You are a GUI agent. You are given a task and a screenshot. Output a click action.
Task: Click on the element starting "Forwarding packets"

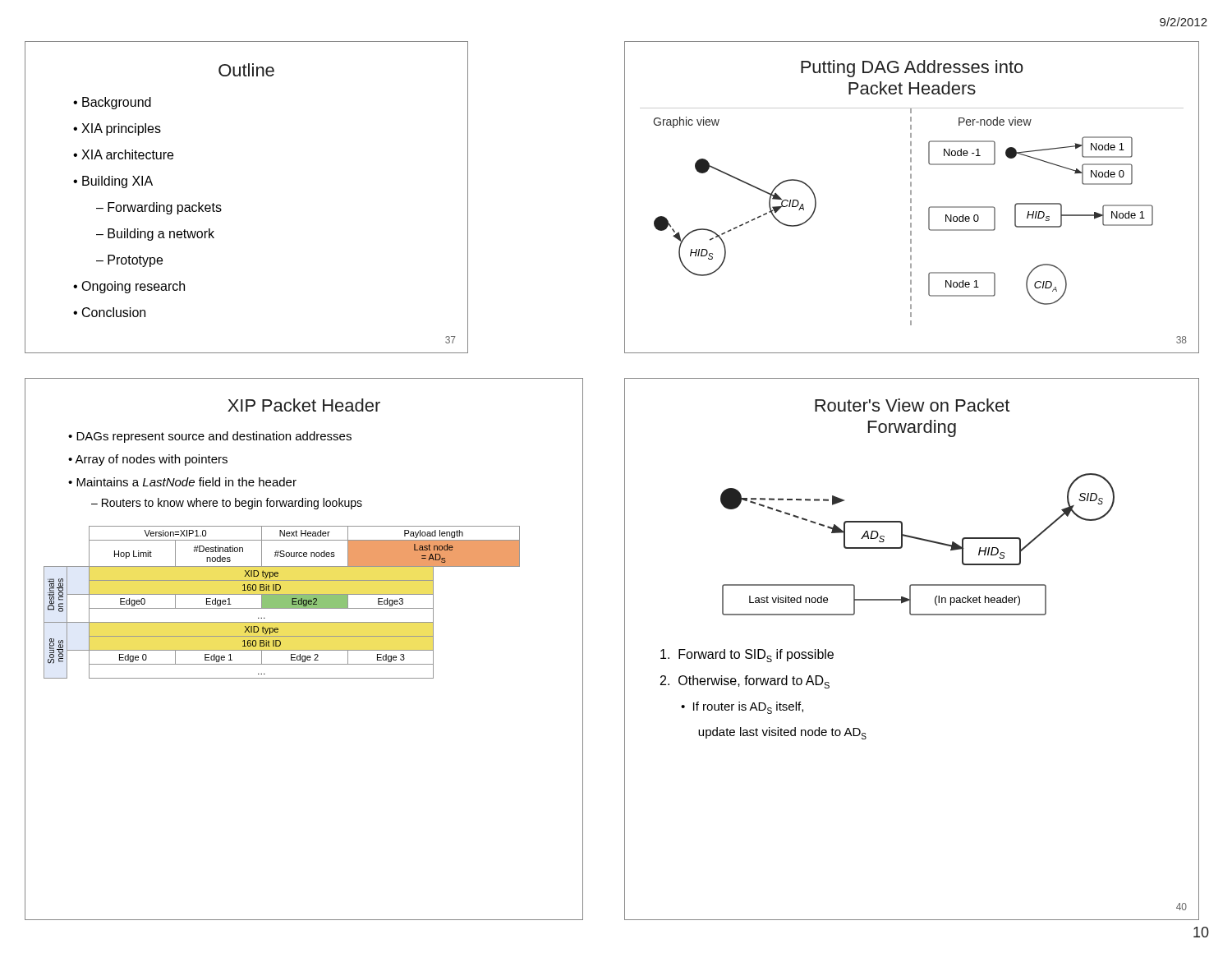click(164, 207)
